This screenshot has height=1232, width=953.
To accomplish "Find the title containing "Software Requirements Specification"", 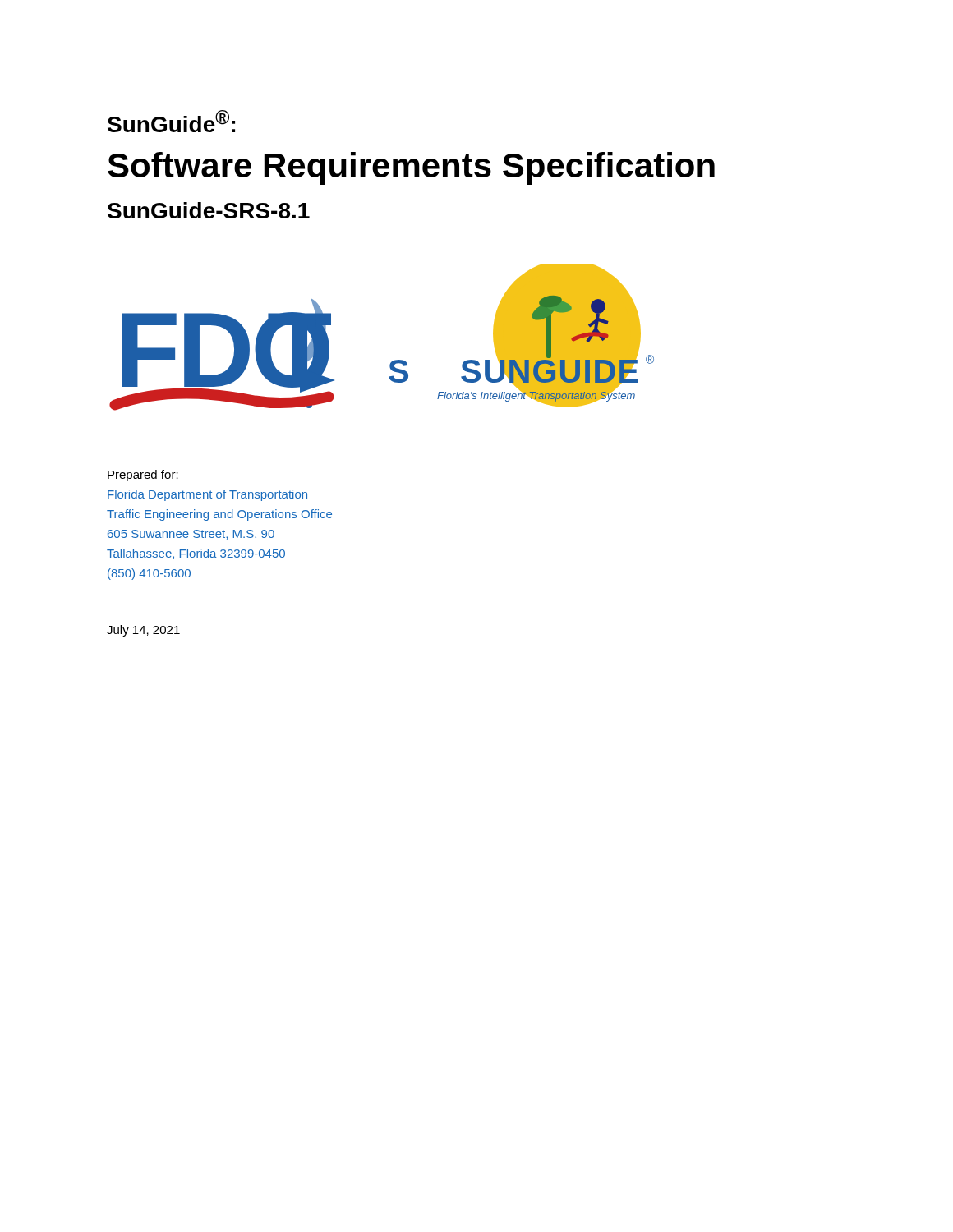I will 476,166.
